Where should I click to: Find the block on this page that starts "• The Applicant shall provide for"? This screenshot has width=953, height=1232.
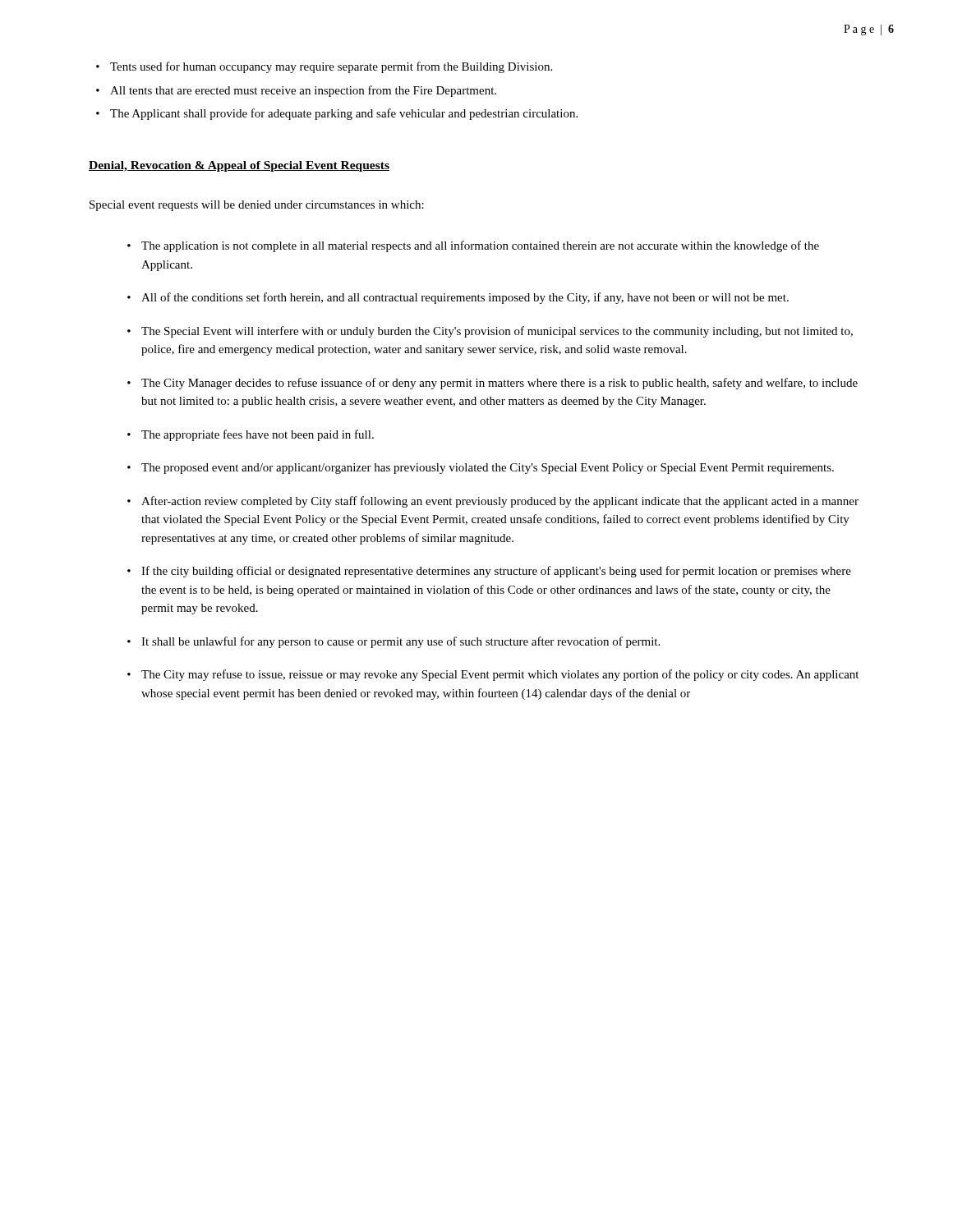click(x=476, y=114)
